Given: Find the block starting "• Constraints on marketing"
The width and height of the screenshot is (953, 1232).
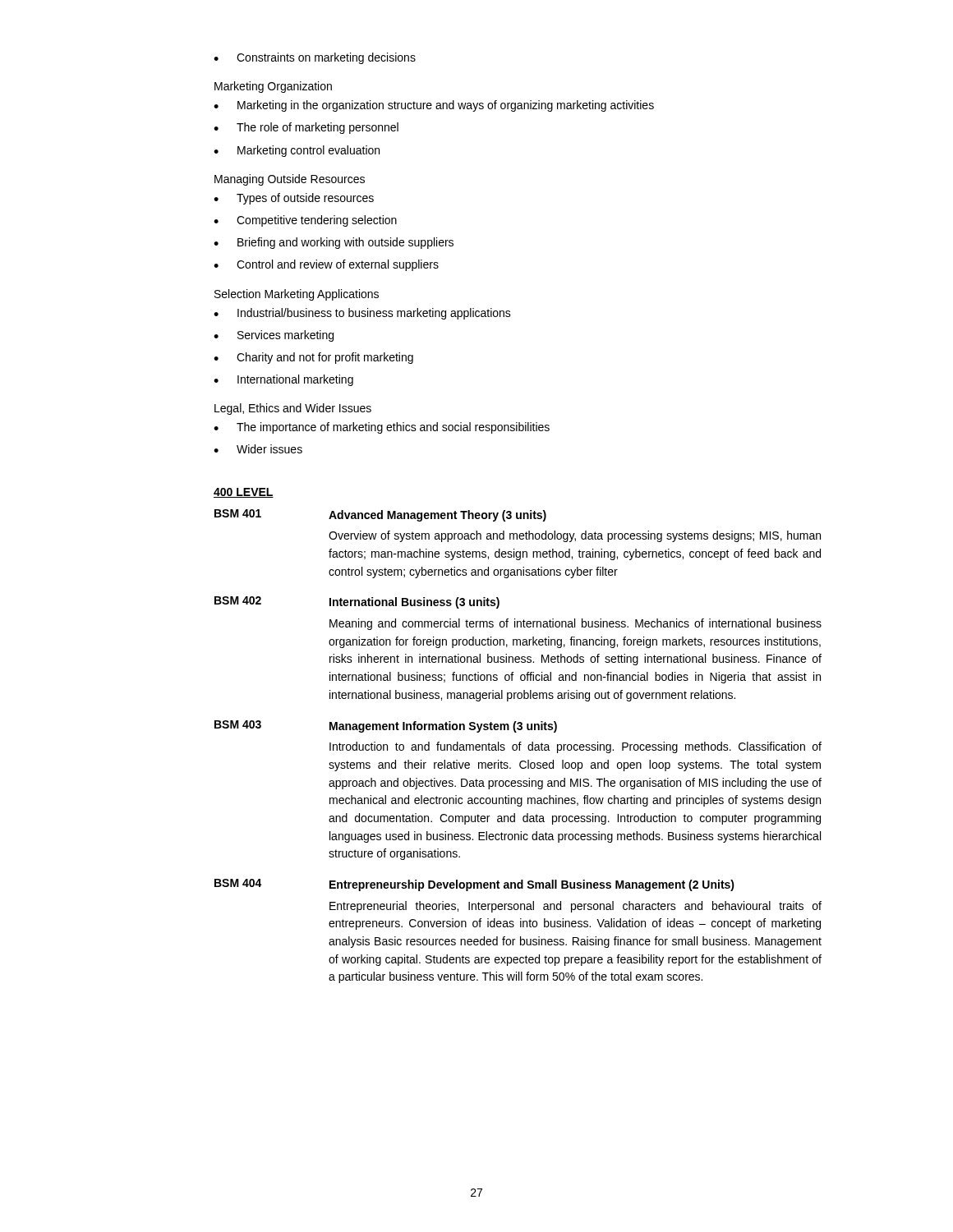Looking at the screenshot, I should 315,58.
